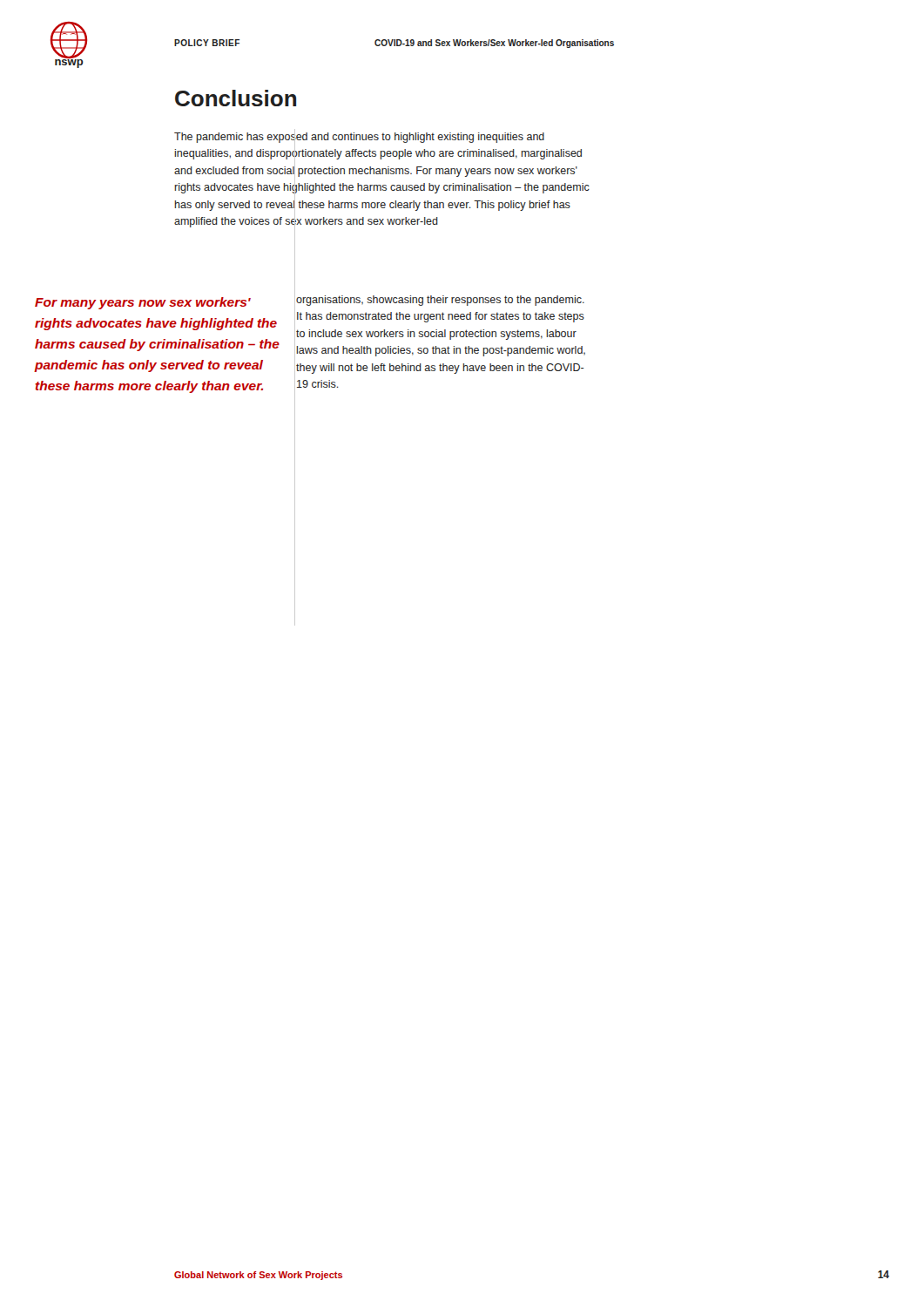Viewport: 924px width, 1307px height.
Task: Point to the text starting "For many years now sex workers' rights advocates"
Action: pos(157,344)
